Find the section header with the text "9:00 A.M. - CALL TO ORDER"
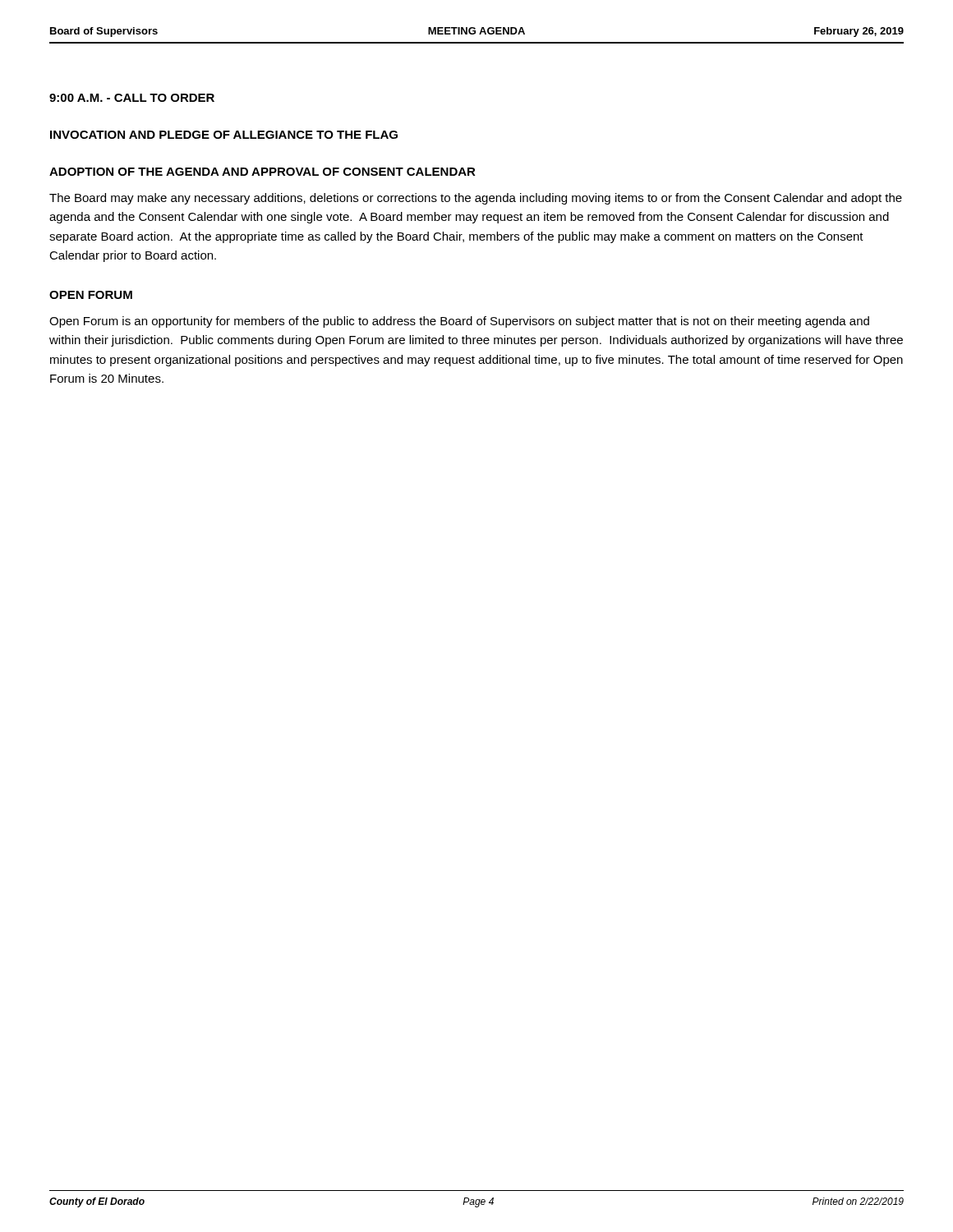This screenshot has height=1232, width=953. [x=132, y=97]
